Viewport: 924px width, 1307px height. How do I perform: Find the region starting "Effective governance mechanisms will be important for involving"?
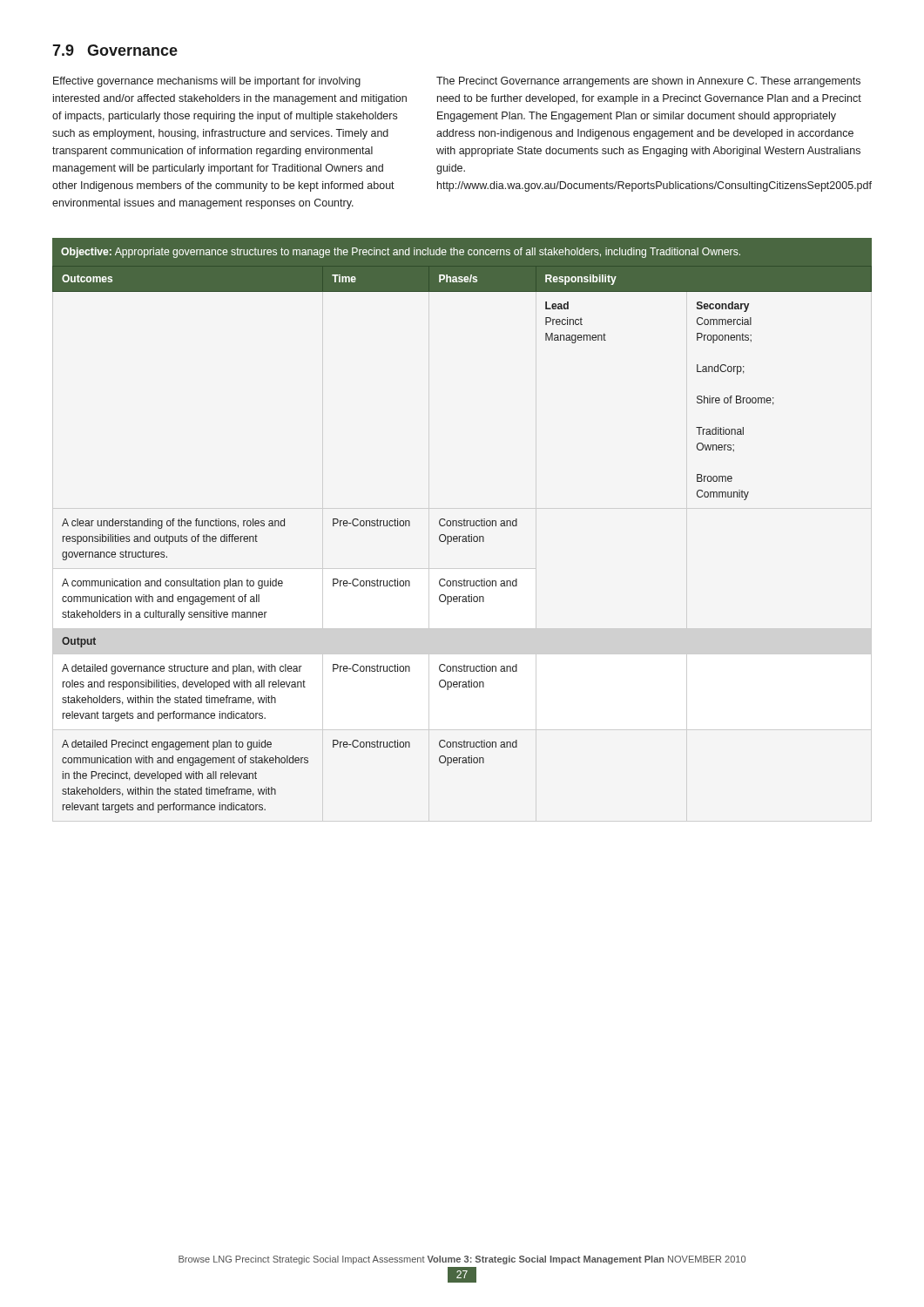[230, 142]
